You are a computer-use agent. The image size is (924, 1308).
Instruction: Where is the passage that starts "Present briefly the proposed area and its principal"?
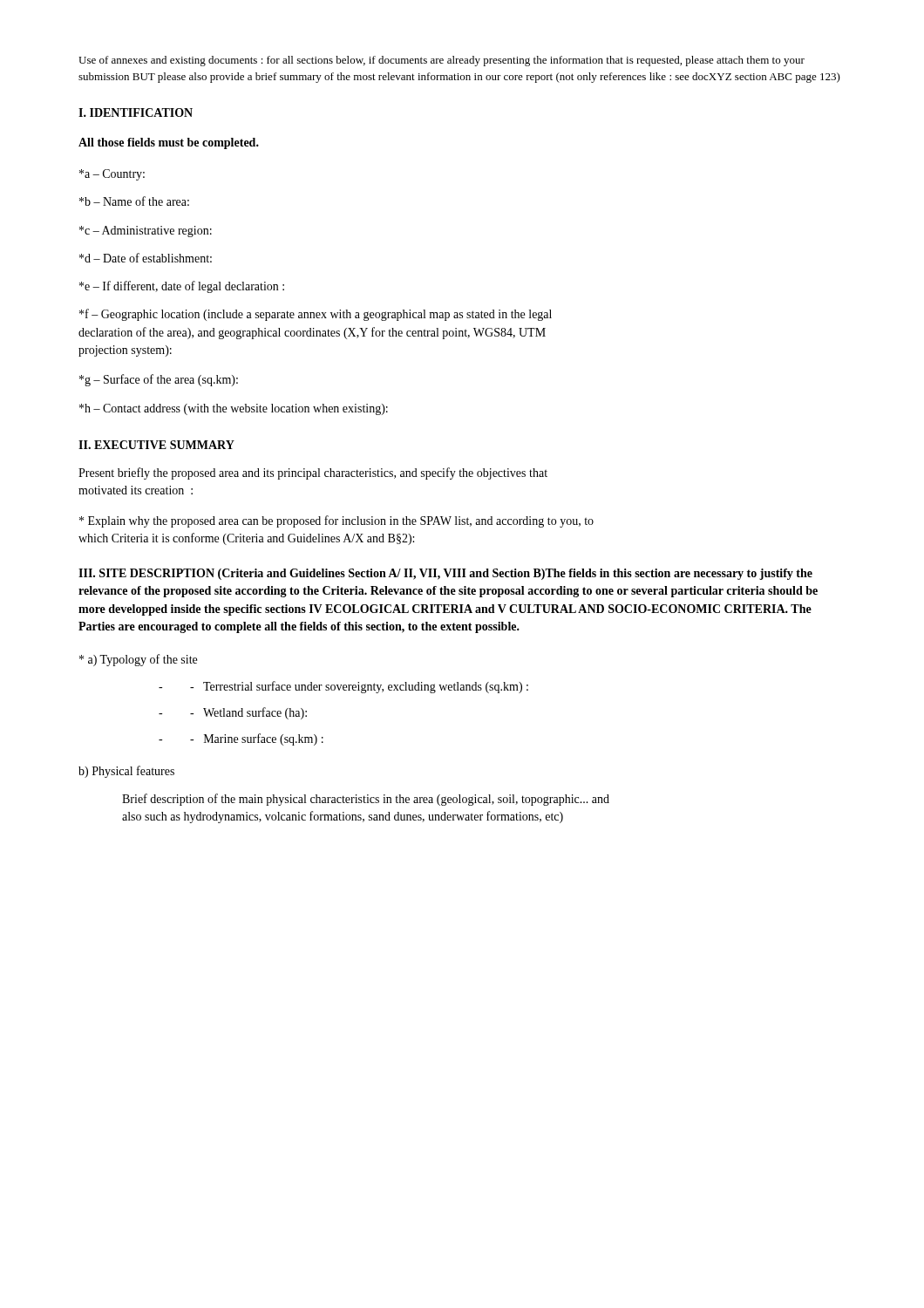[x=313, y=482]
